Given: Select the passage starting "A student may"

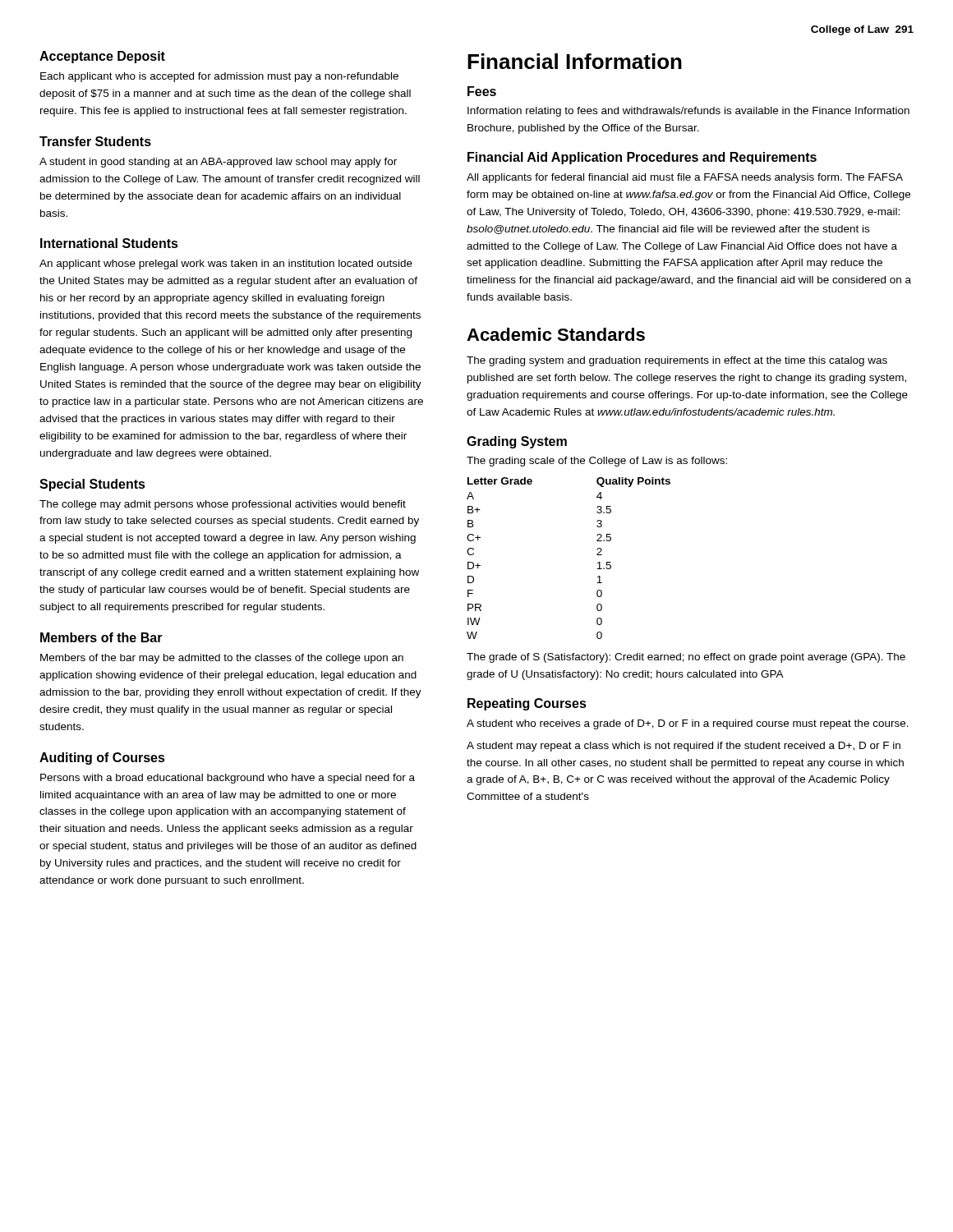Looking at the screenshot, I should pos(686,771).
